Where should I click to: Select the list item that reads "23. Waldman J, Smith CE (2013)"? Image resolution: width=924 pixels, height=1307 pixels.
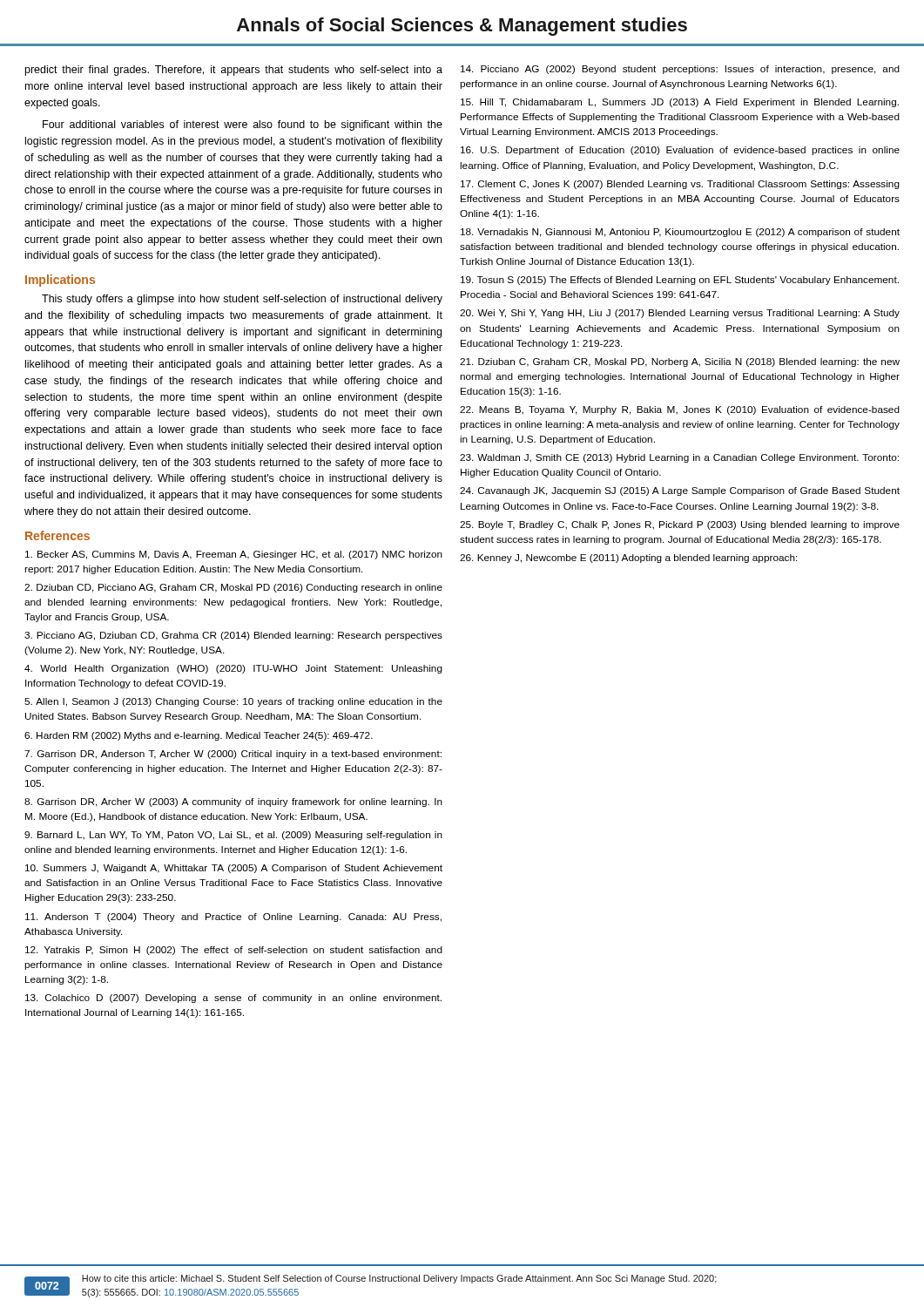[680, 465]
